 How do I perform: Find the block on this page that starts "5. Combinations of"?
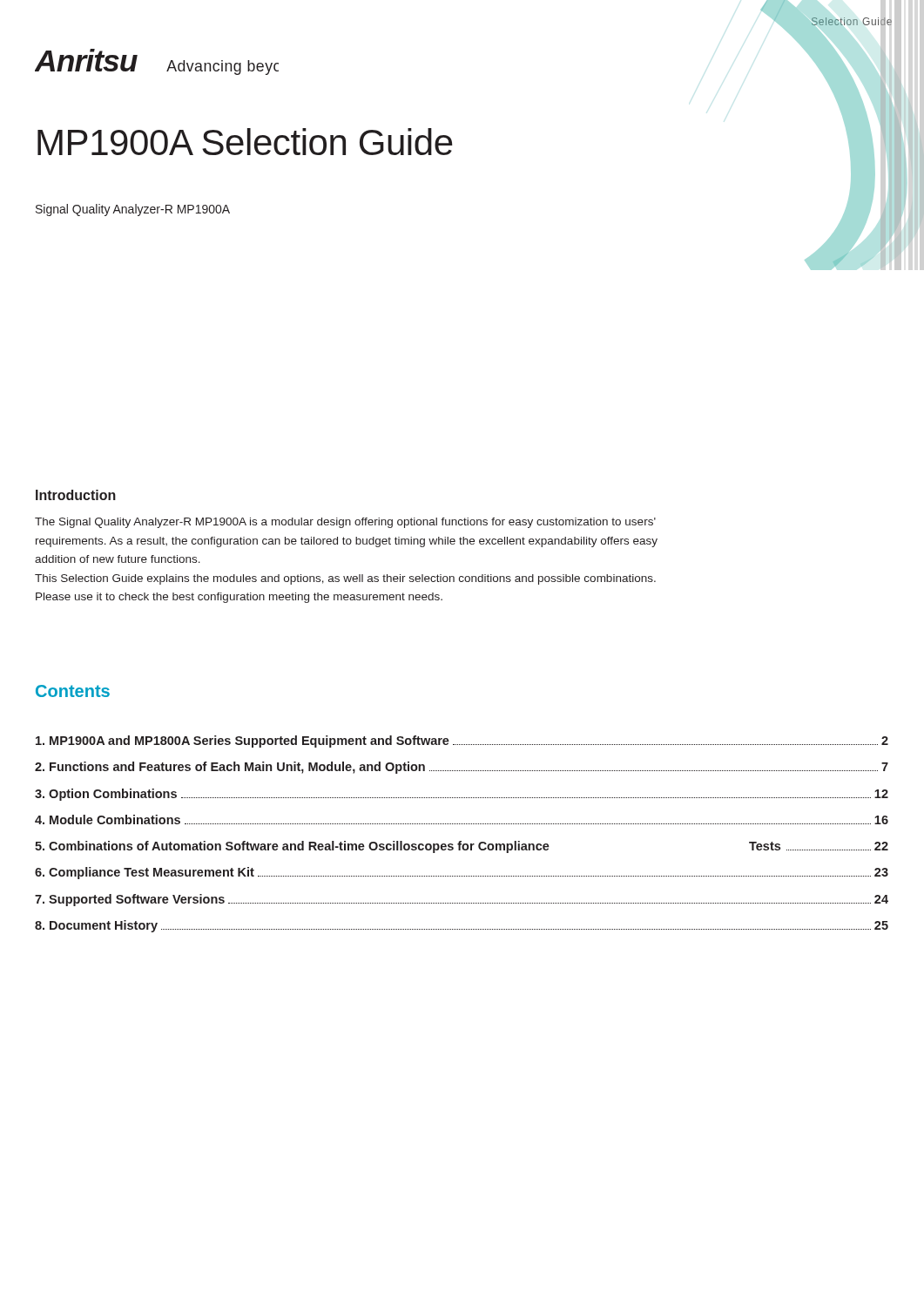pos(462,846)
